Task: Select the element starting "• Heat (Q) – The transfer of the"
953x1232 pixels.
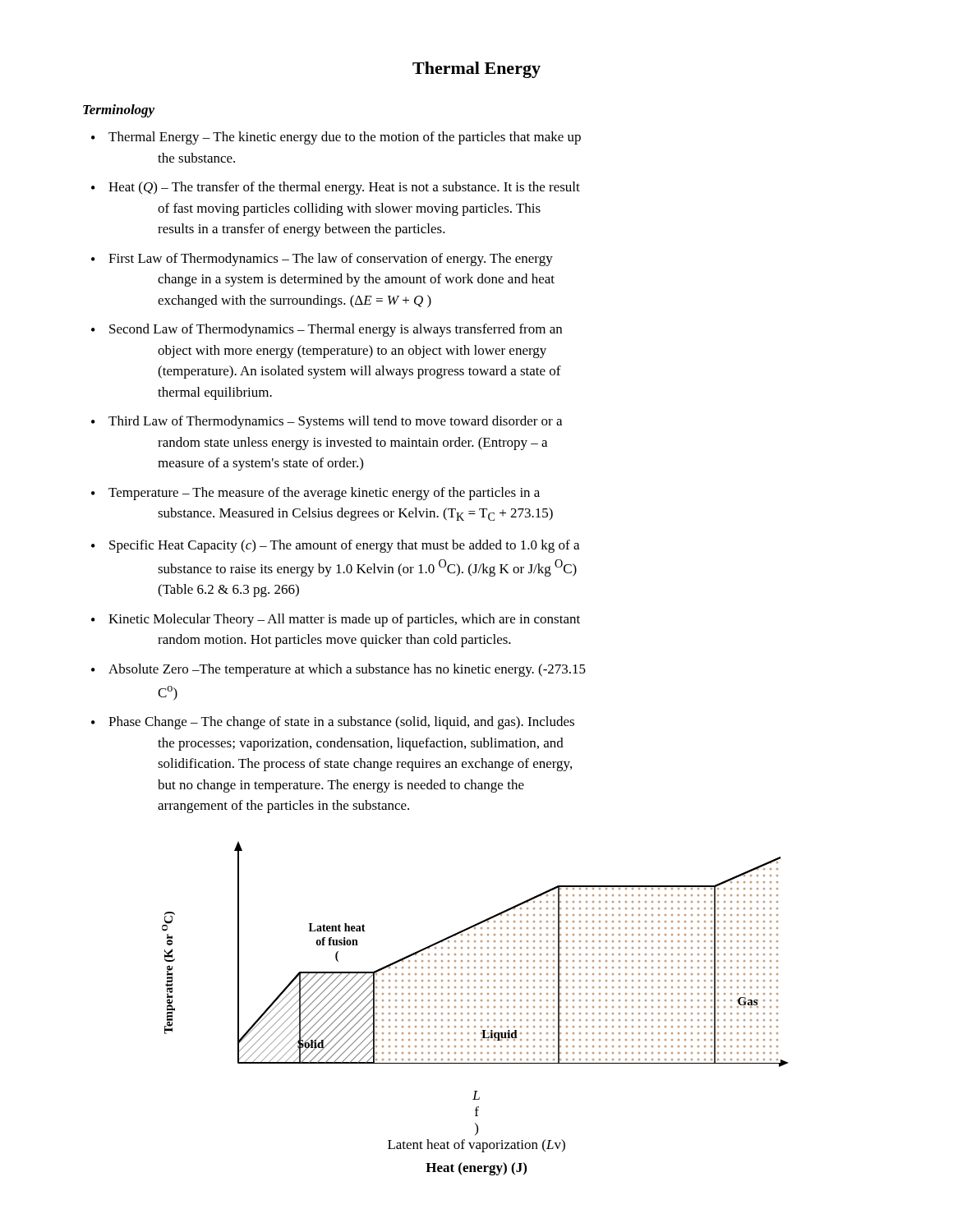Action: pos(481,208)
